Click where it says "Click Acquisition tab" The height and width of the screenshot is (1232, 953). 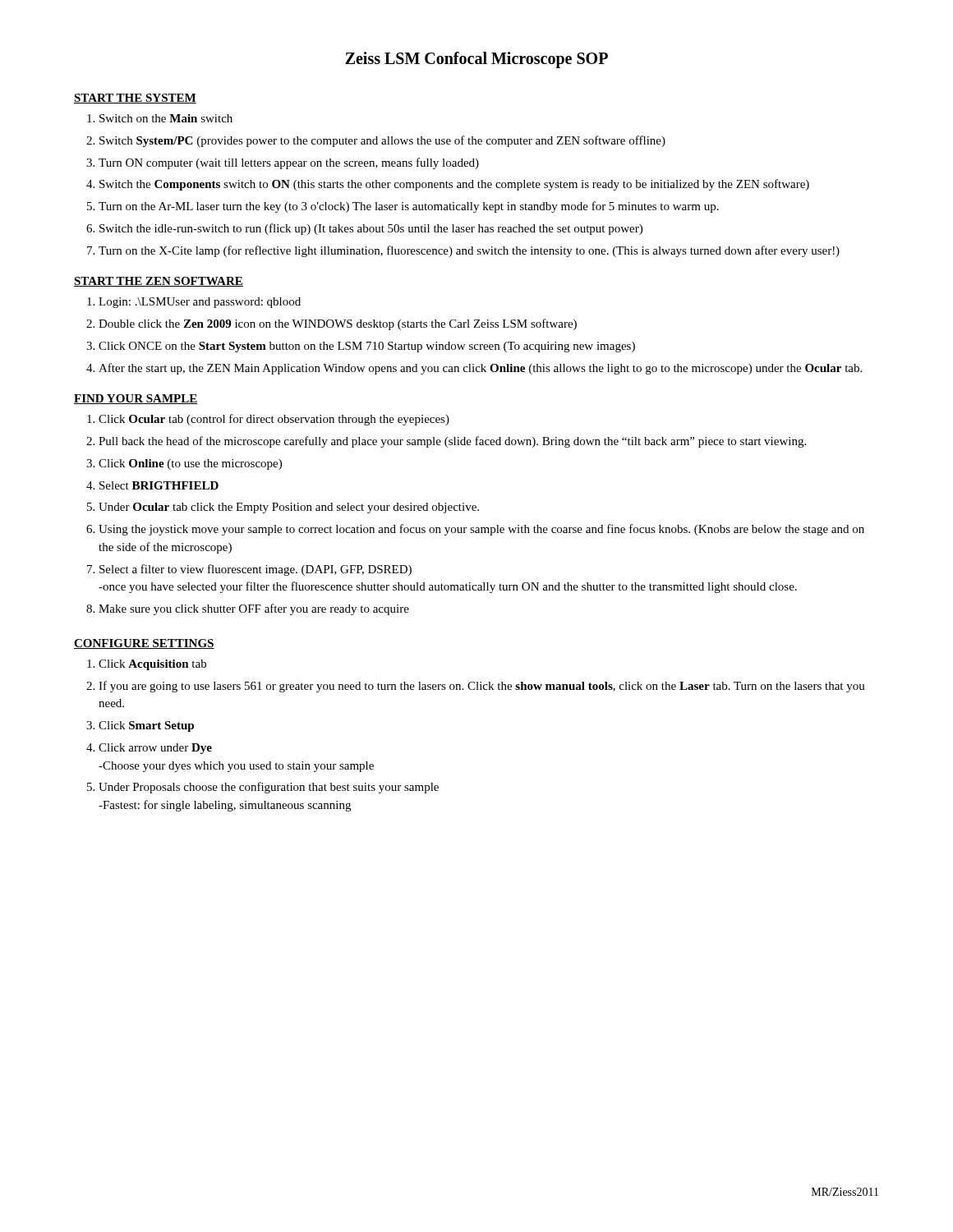point(152,665)
